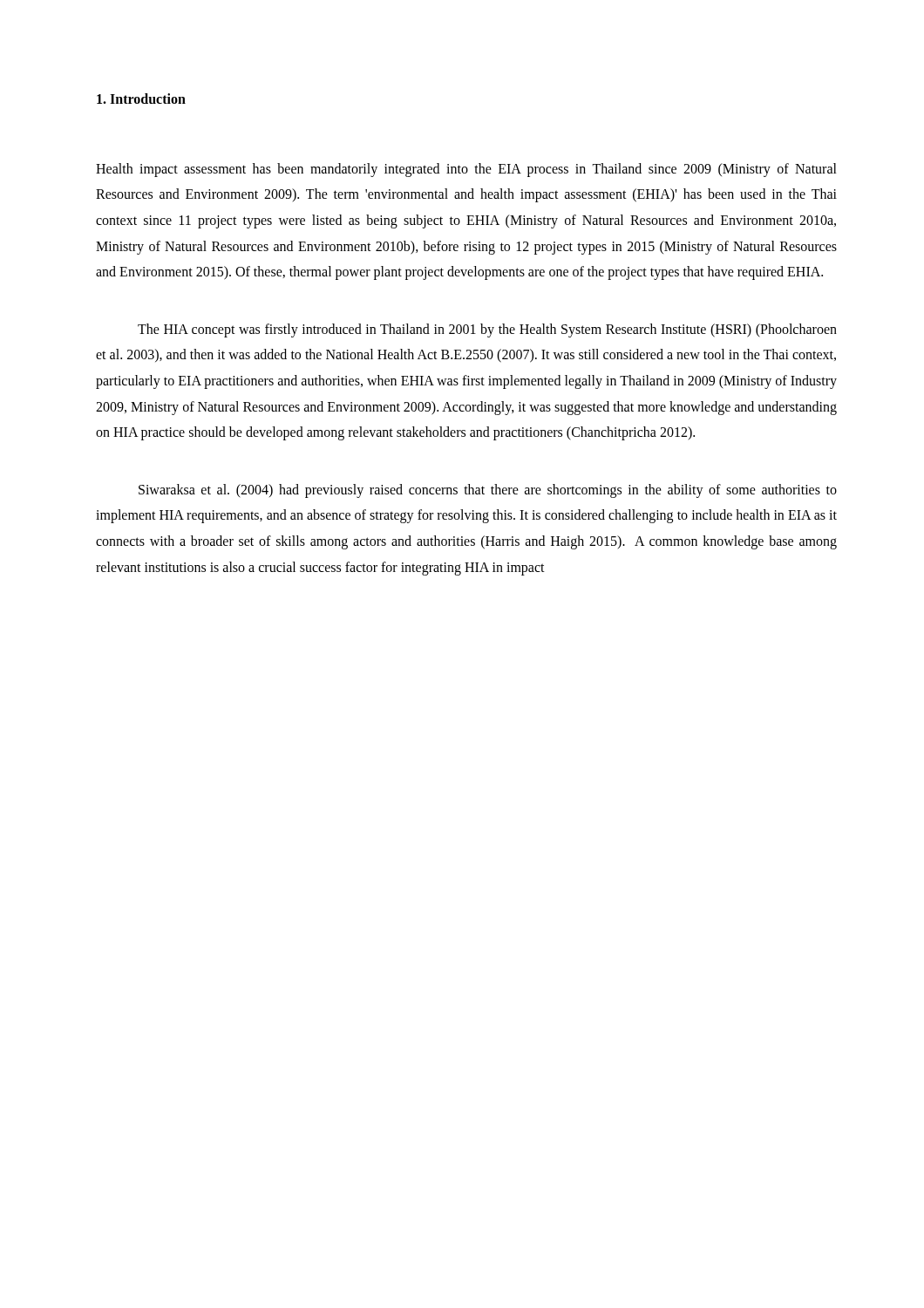
Task: Locate the block of text that opens with "Health impact assessment has been mandatorily integrated into"
Action: (466, 220)
